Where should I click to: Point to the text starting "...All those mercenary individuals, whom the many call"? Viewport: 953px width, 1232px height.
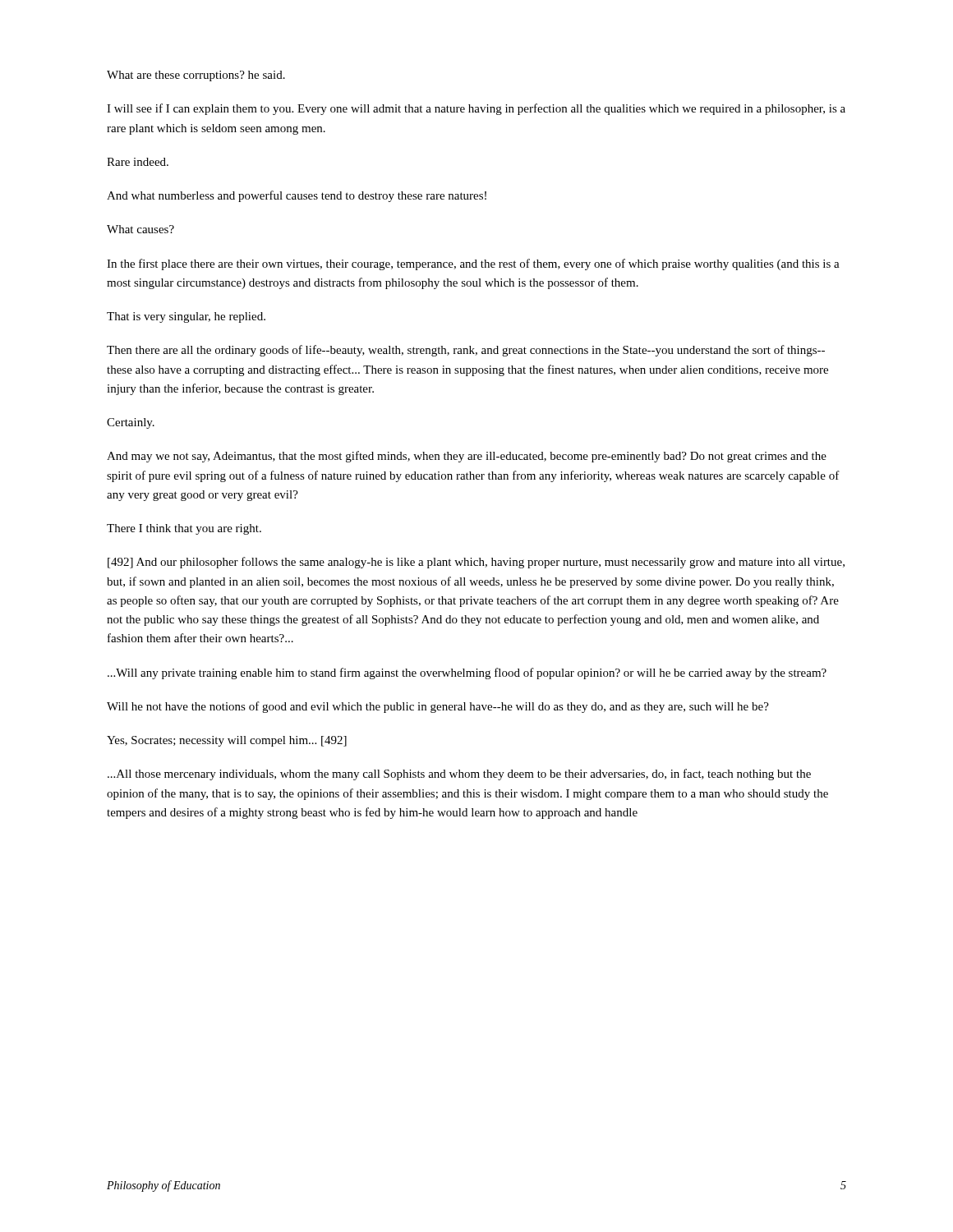(x=468, y=793)
